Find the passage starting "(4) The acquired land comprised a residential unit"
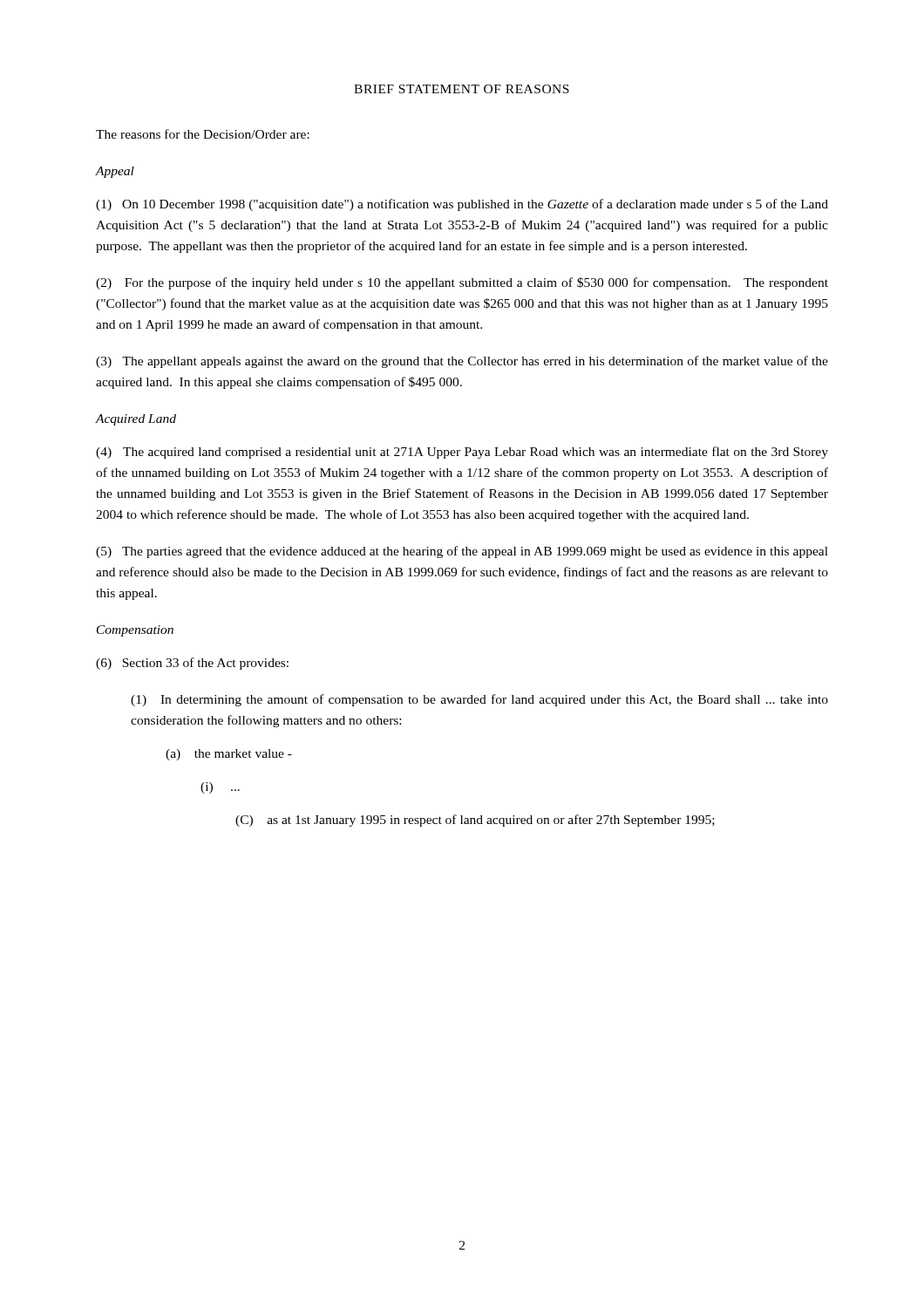924x1308 pixels. (x=462, y=483)
